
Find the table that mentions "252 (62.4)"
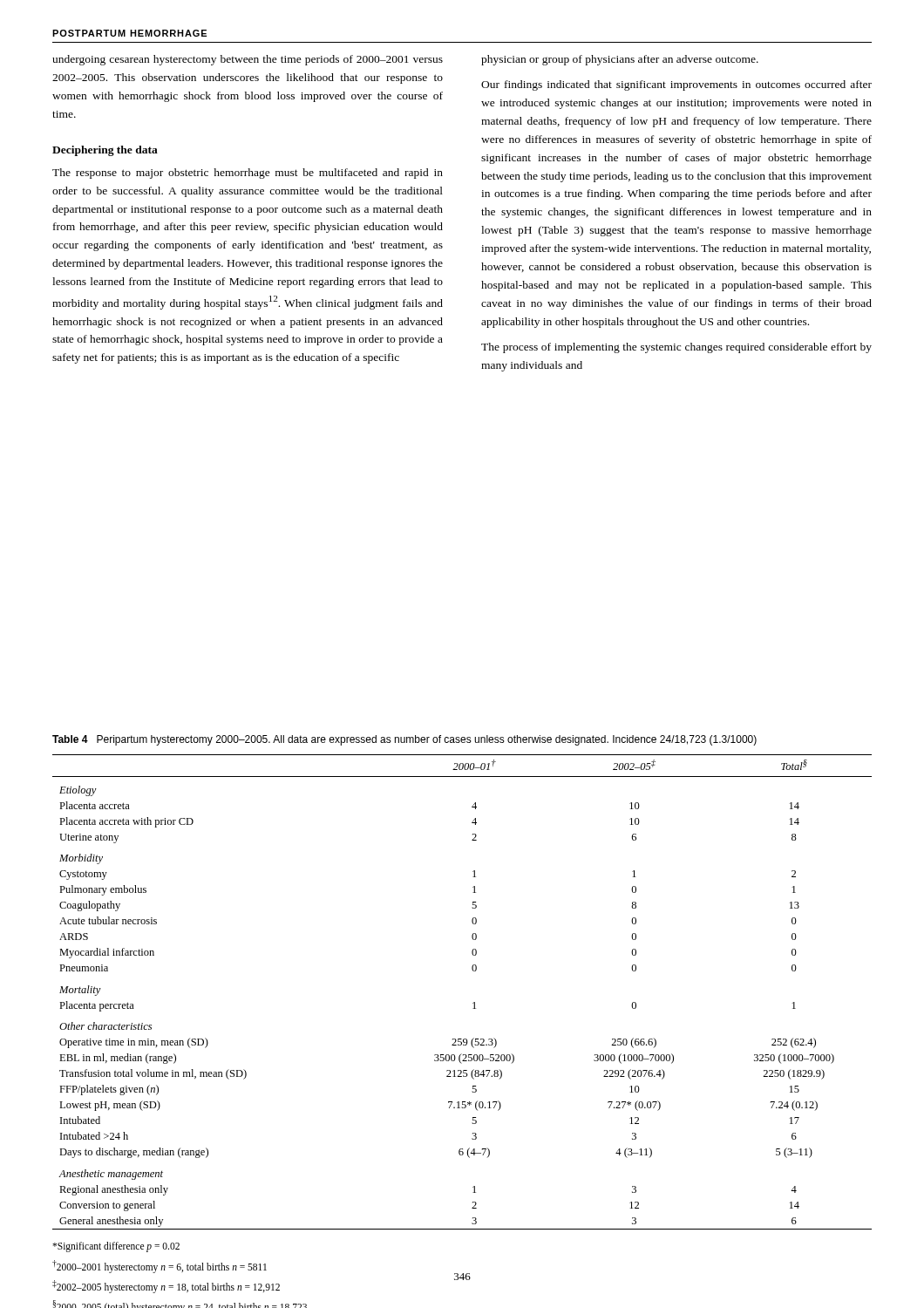462,992
